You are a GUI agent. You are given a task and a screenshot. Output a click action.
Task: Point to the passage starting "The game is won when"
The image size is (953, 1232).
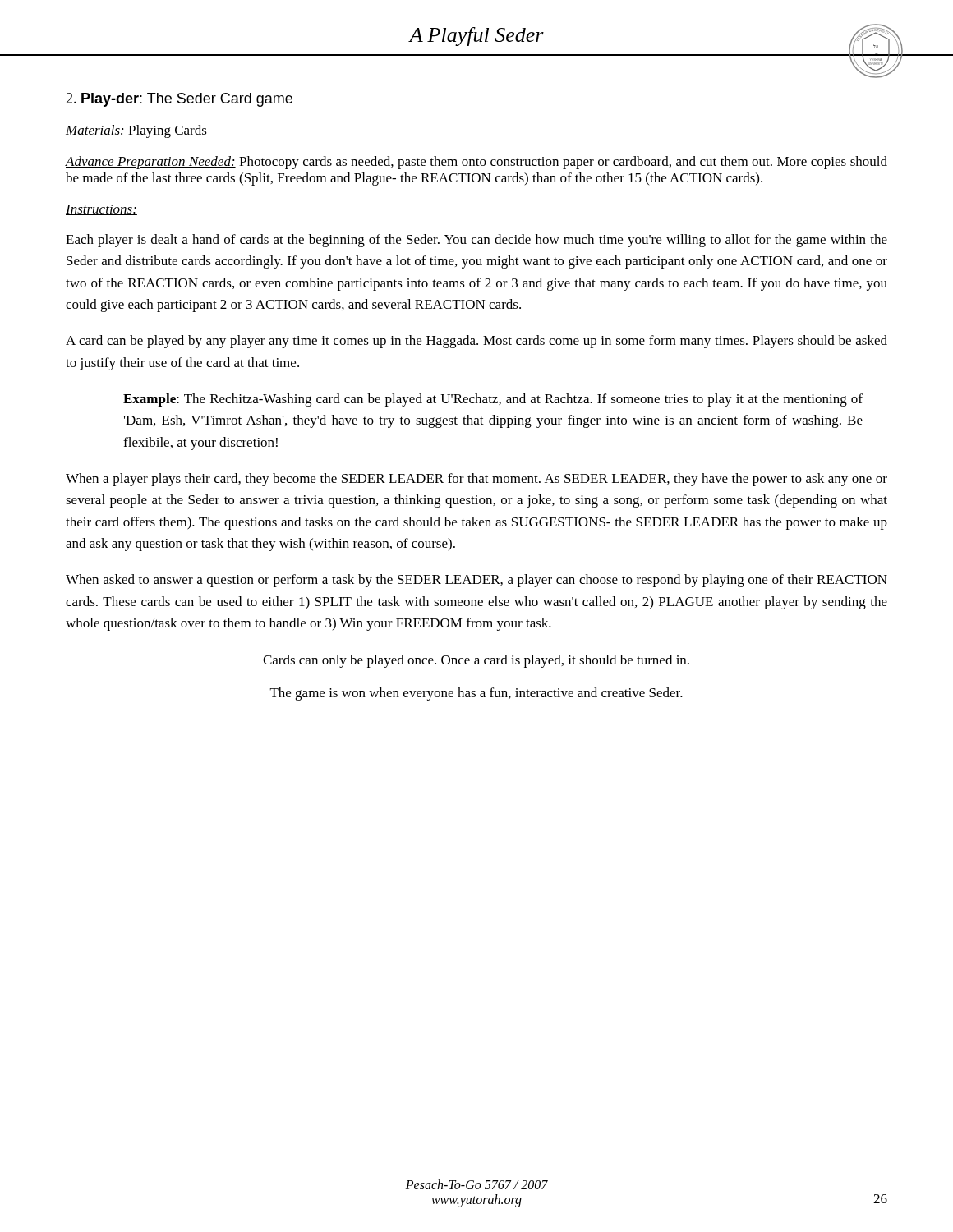[476, 693]
